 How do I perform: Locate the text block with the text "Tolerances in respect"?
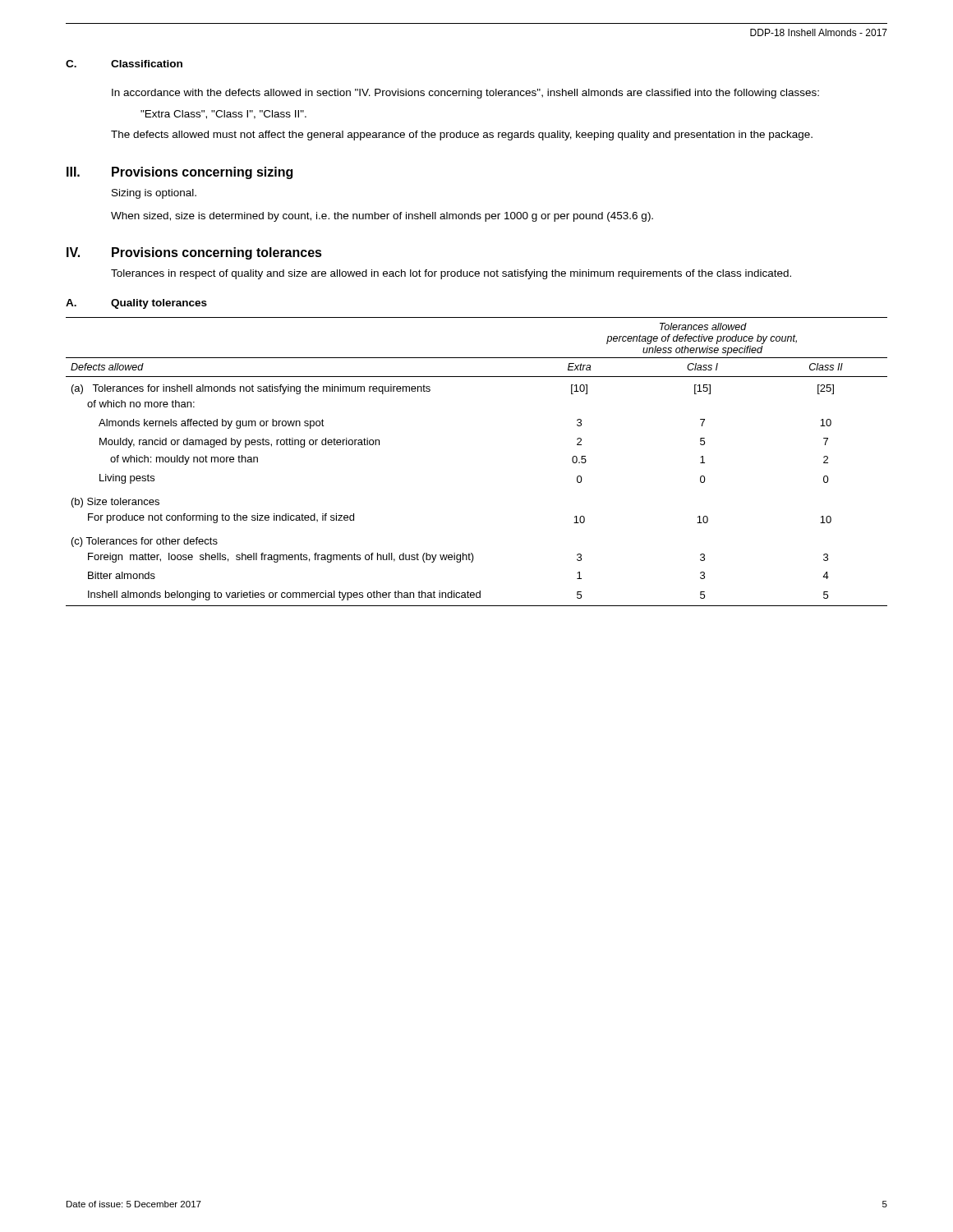(452, 273)
